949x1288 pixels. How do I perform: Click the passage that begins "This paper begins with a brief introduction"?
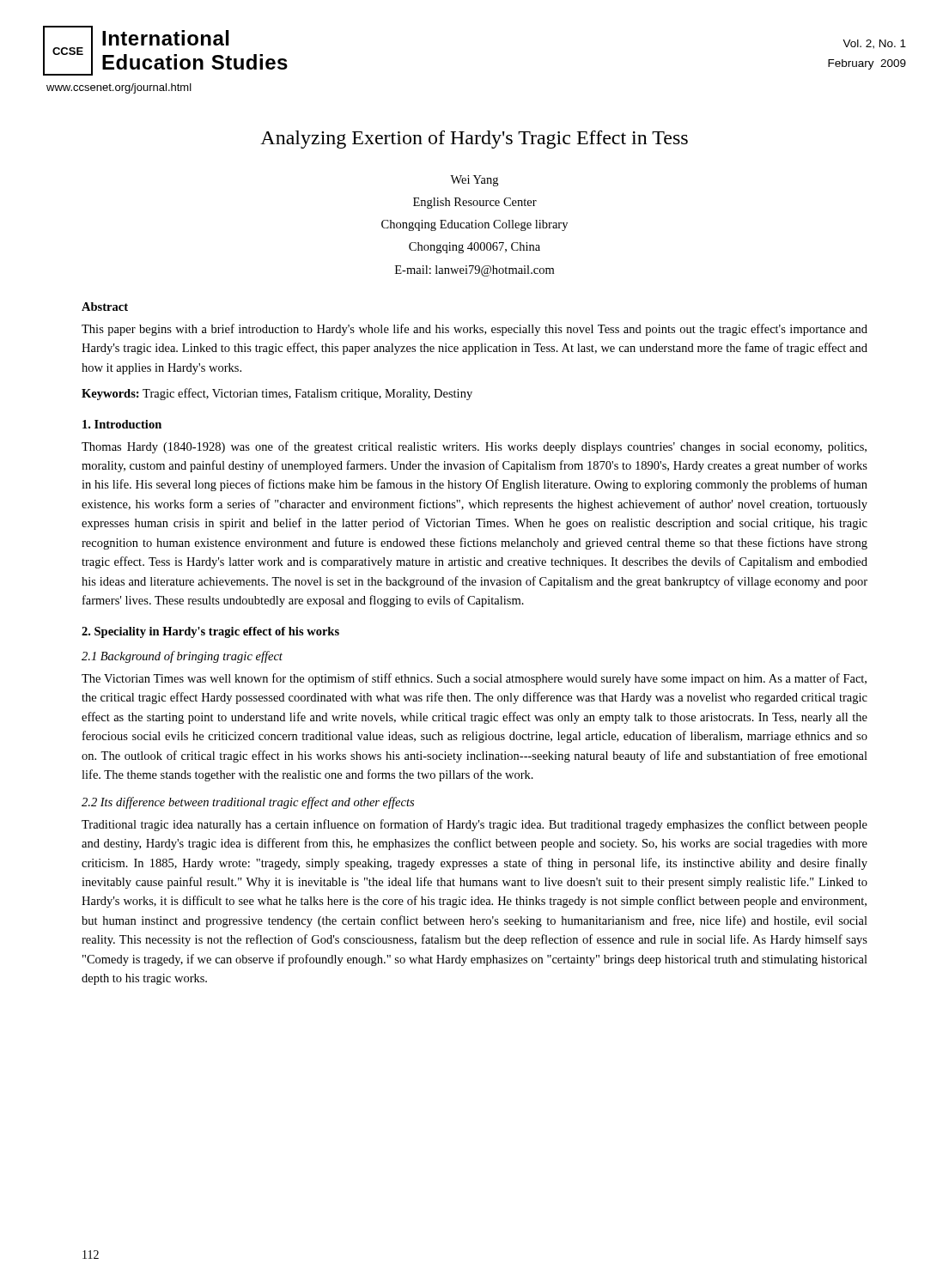pos(474,348)
